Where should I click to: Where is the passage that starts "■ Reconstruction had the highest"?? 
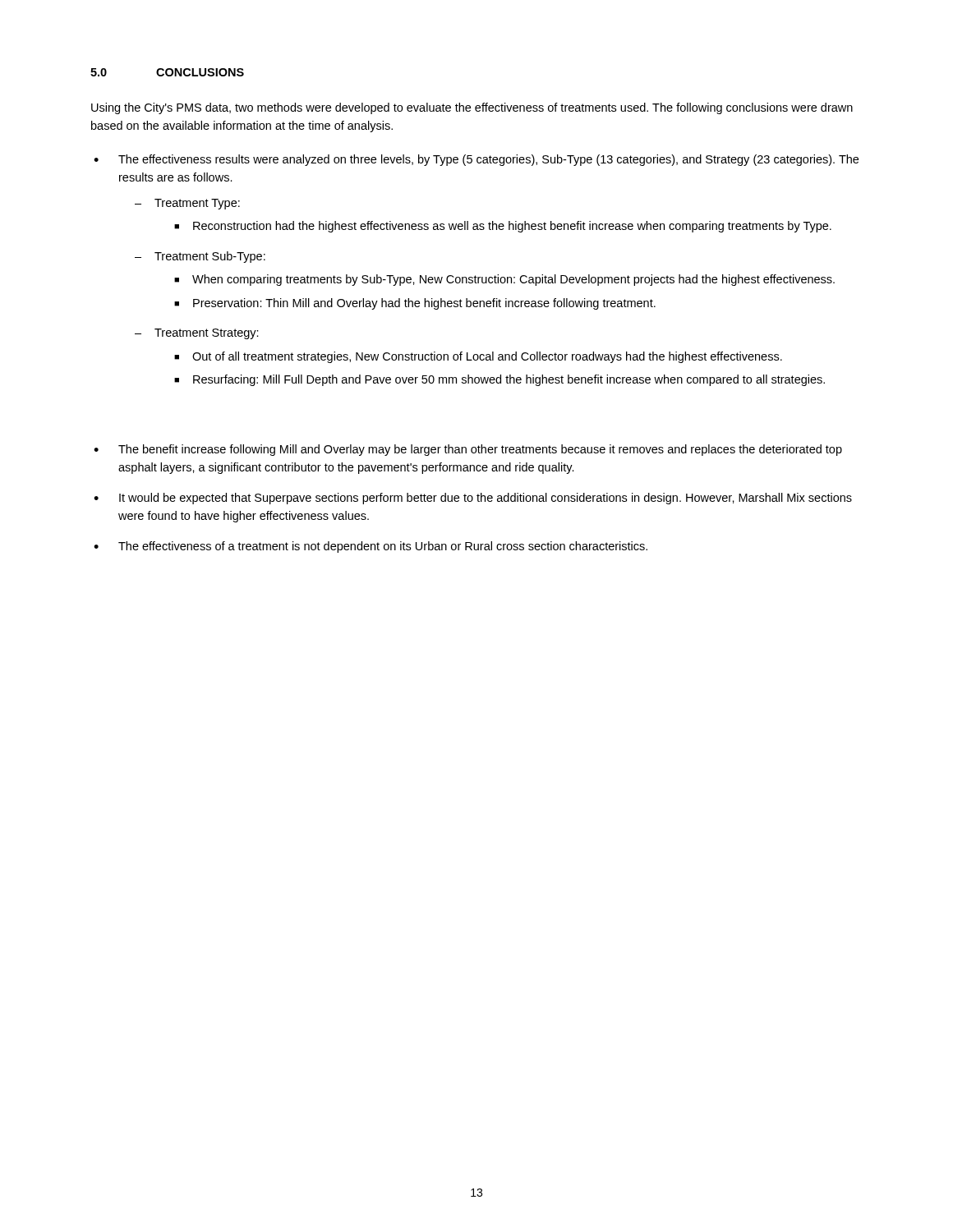tap(518, 226)
